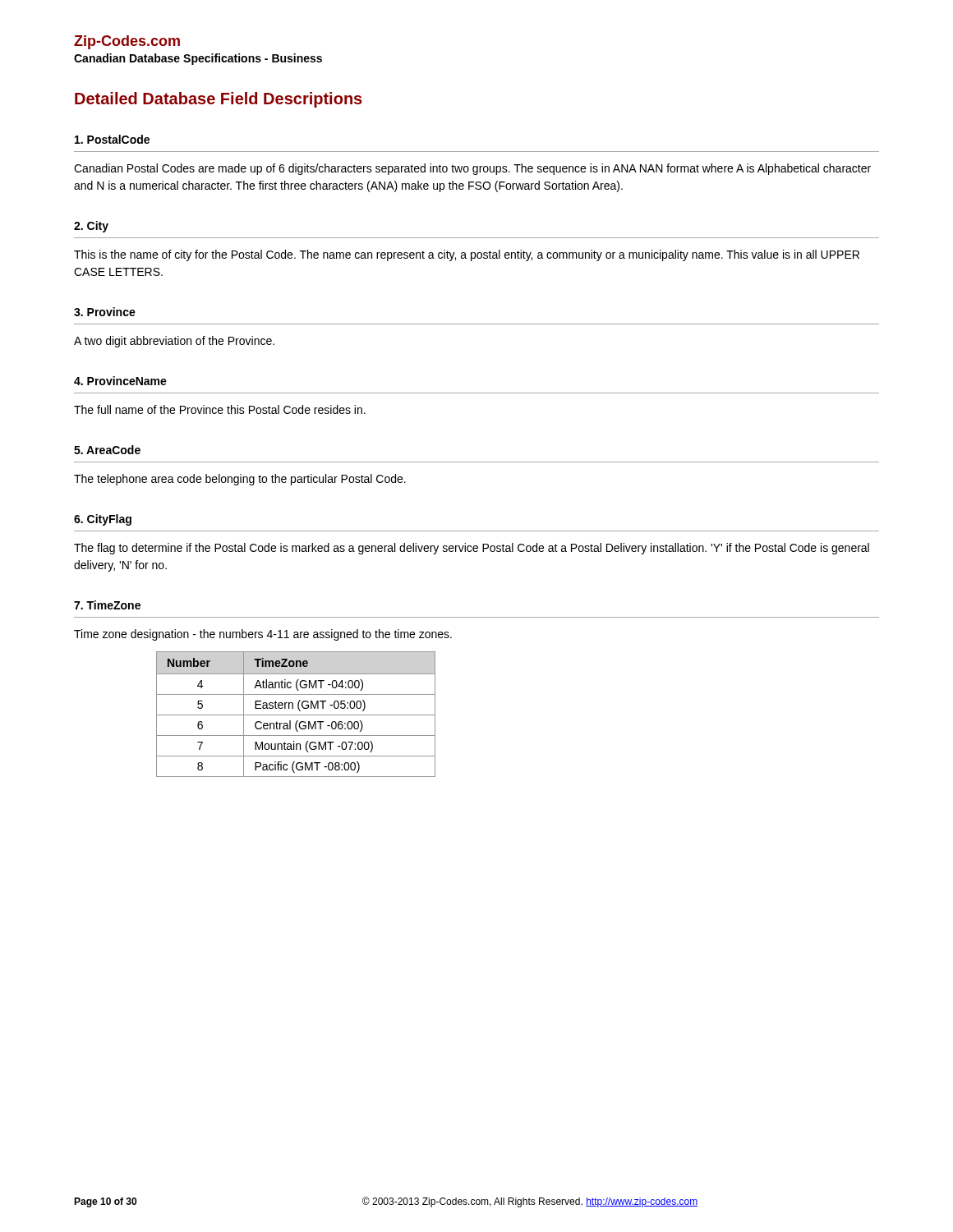Image resolution: width=953 pixels, height=1232 pixels.
Task: Locate the block starting "7. TimeZone"
Action: point(107,605)
